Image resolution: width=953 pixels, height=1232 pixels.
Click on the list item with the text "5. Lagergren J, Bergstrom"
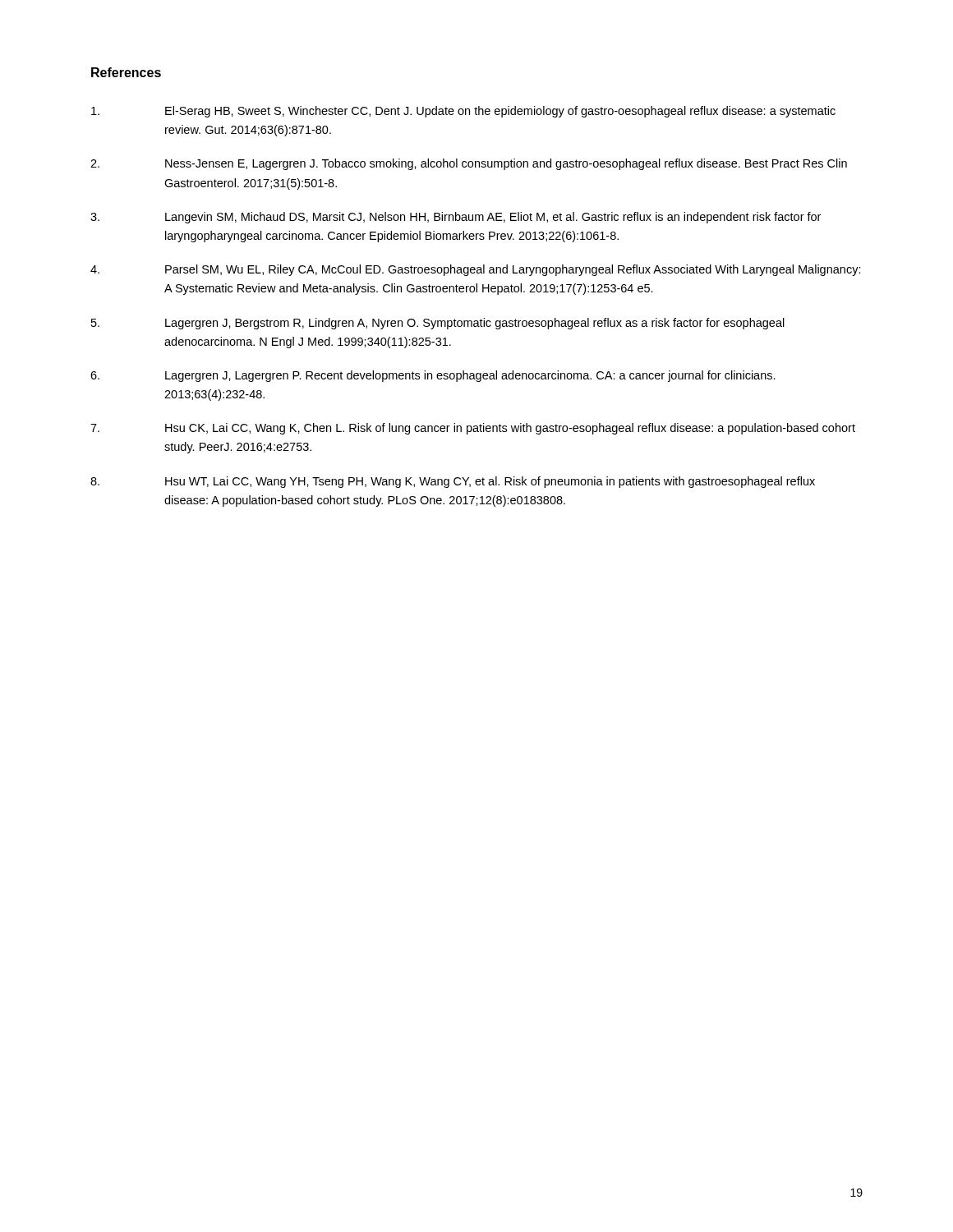point(476,332)
